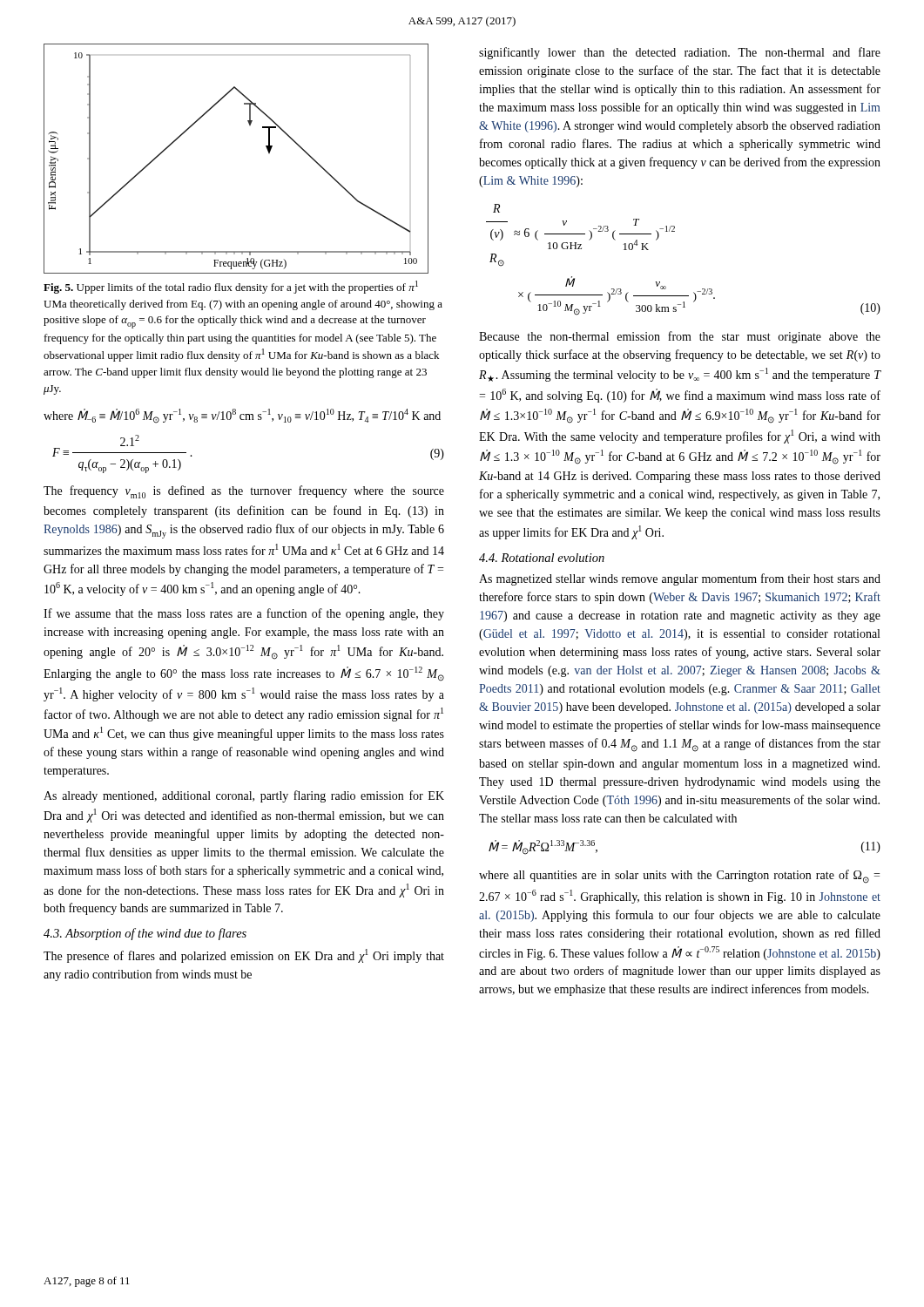Click on the text block with the text "As magnetized stellar winds remove angular momentum from"
This screenshot has width=924, height=1307.
pyautogui.click(x=680, y=699)
